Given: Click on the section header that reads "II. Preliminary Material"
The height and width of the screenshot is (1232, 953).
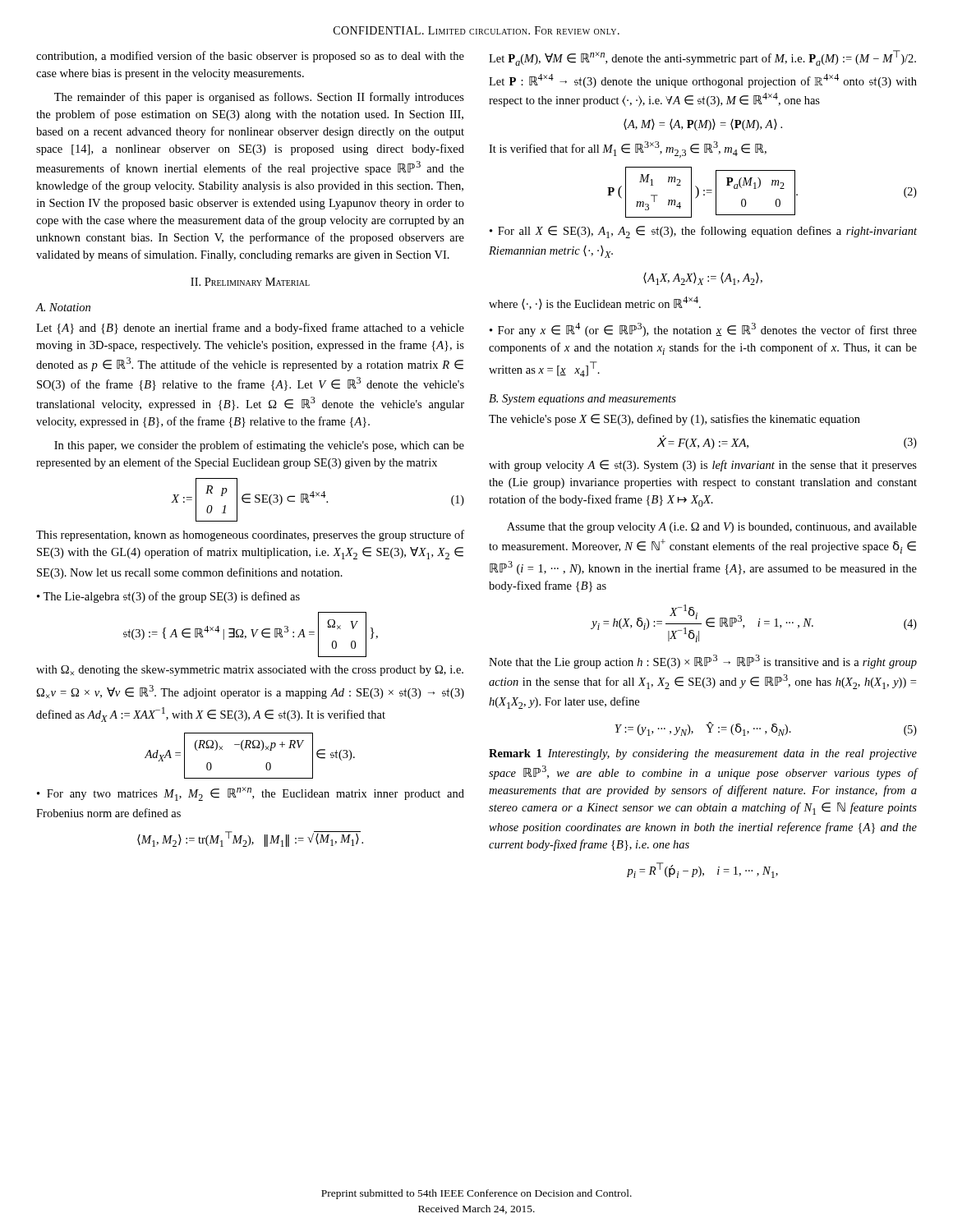Looking at the screenshot, I should [250, 282].
